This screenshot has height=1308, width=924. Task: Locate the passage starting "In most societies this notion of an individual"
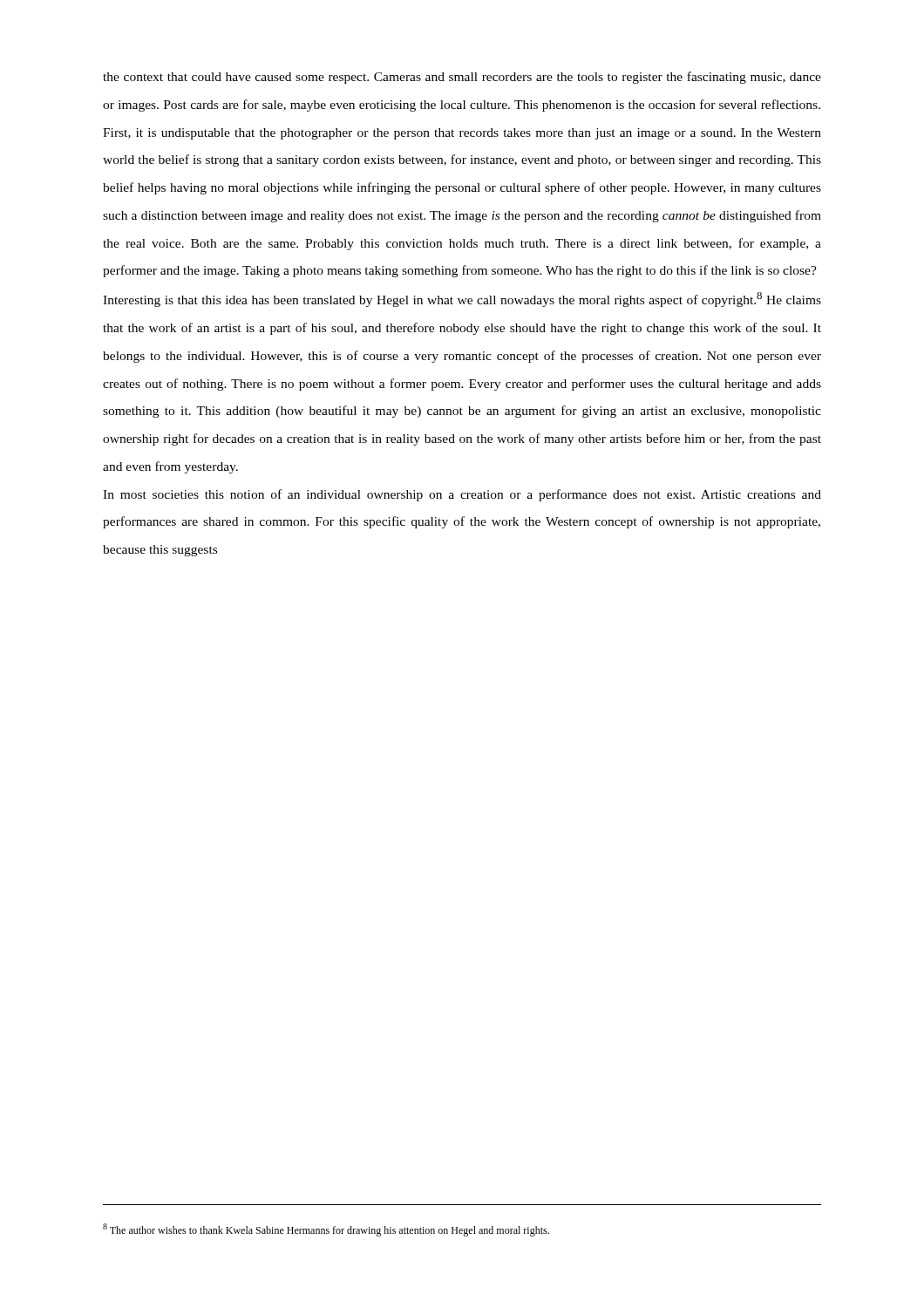(462, 522)
